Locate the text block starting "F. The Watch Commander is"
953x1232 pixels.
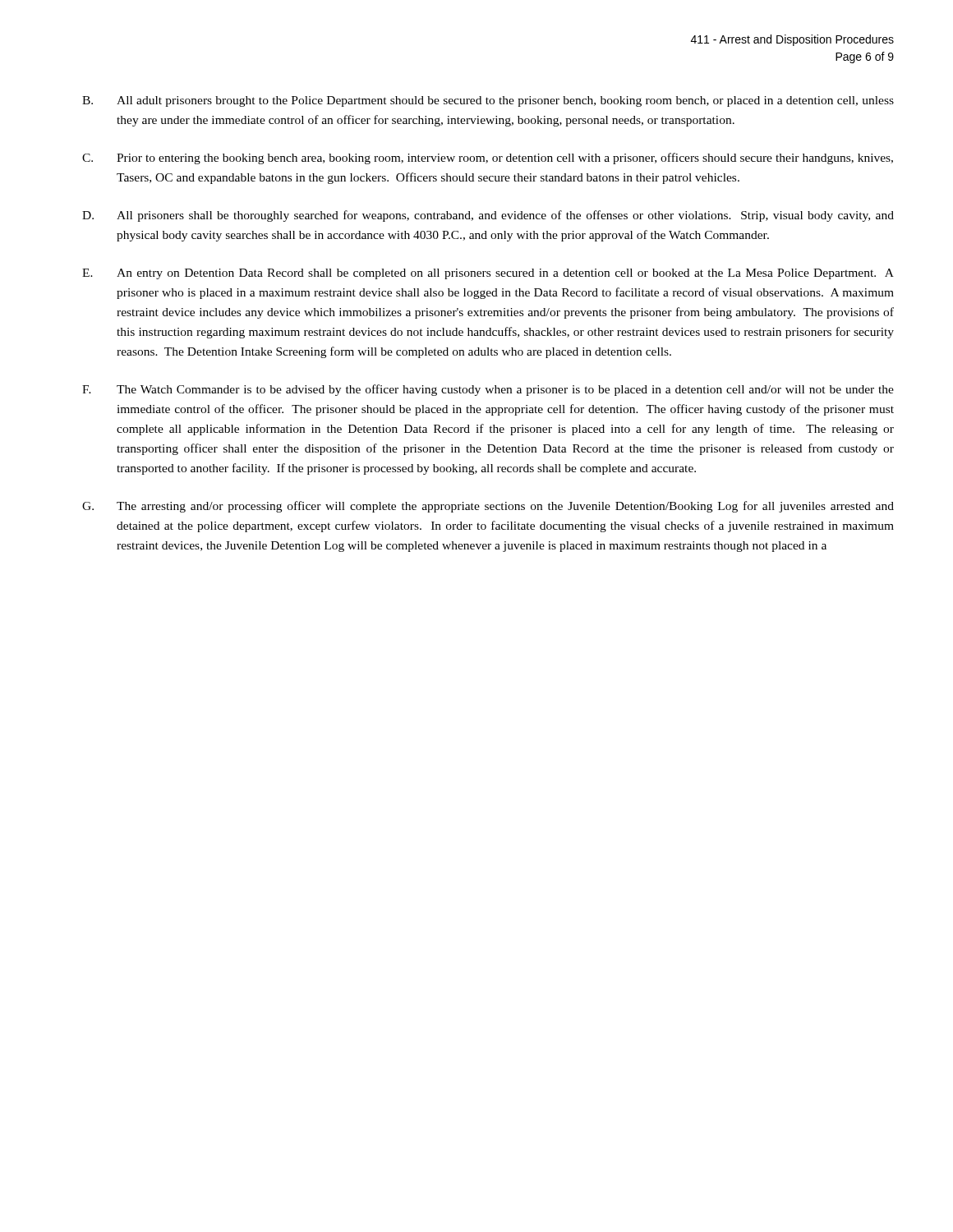[x=488, y=429]
